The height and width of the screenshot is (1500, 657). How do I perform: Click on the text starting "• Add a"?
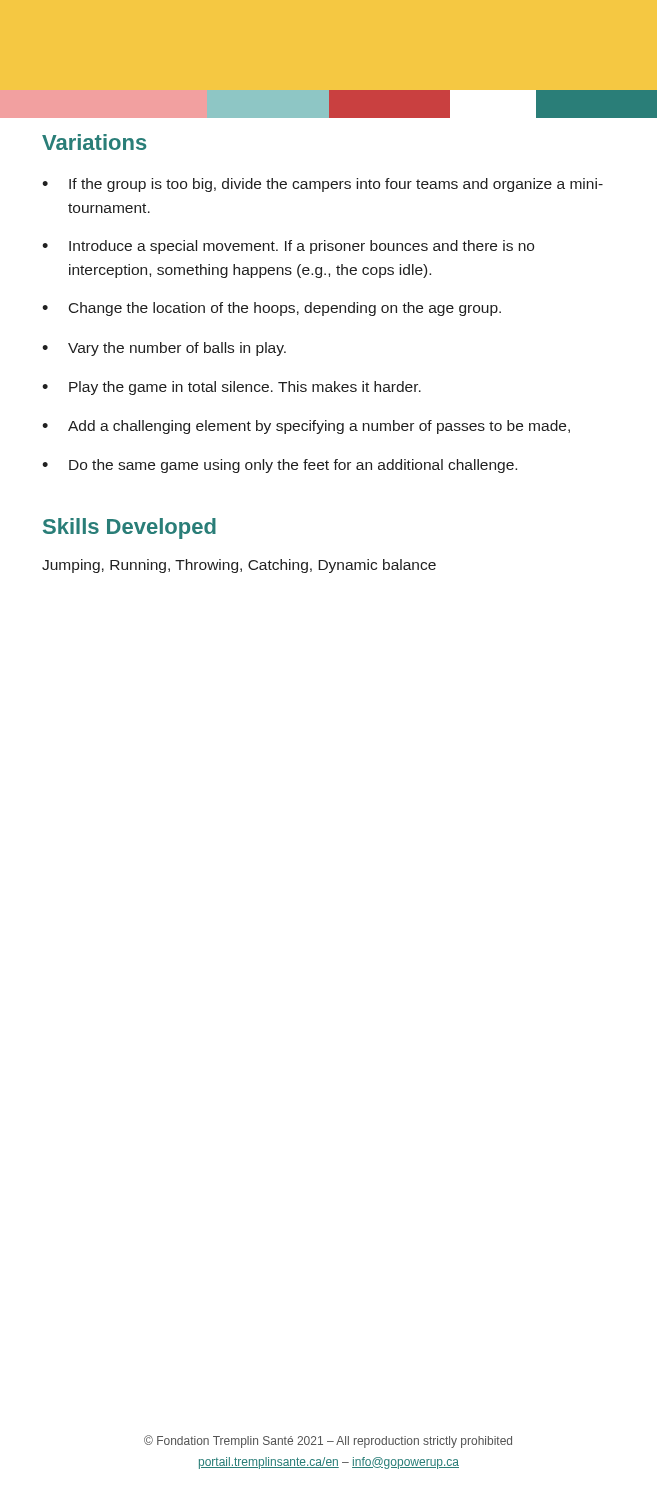tap(328, 427)
